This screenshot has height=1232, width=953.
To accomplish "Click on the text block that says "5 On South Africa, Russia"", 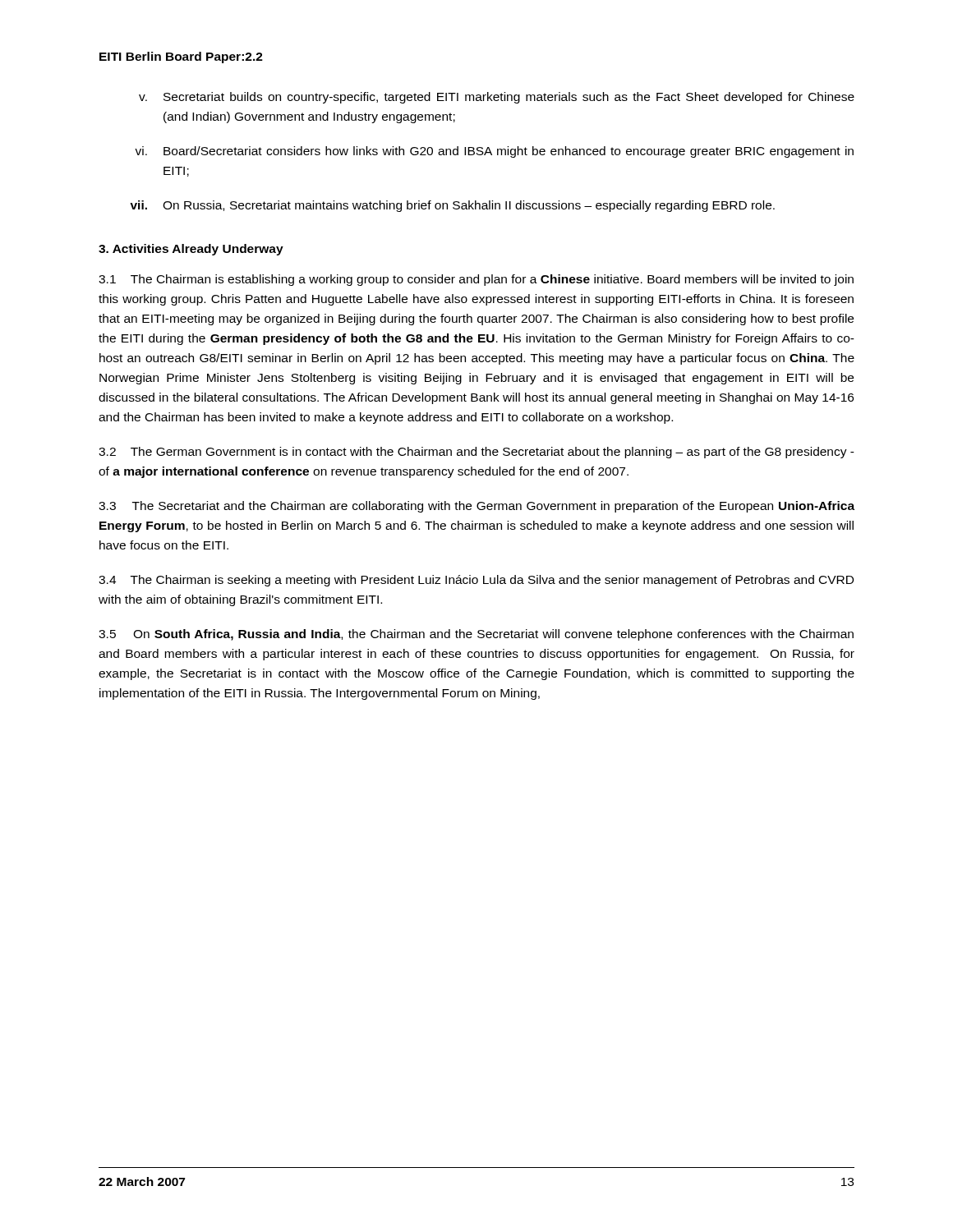I will [x=476, y=663].
